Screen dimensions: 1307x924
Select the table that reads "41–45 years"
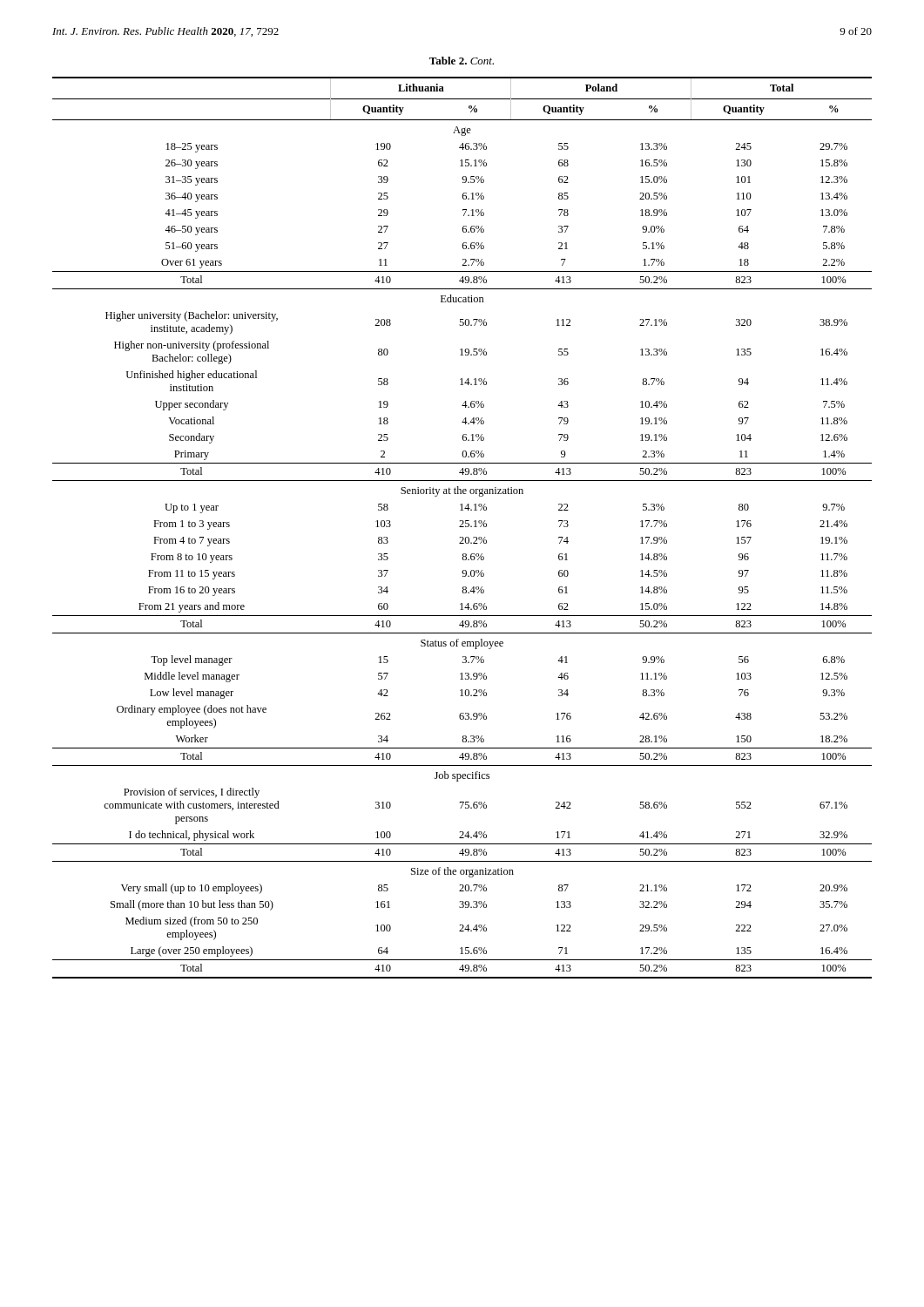coord(462,528)
